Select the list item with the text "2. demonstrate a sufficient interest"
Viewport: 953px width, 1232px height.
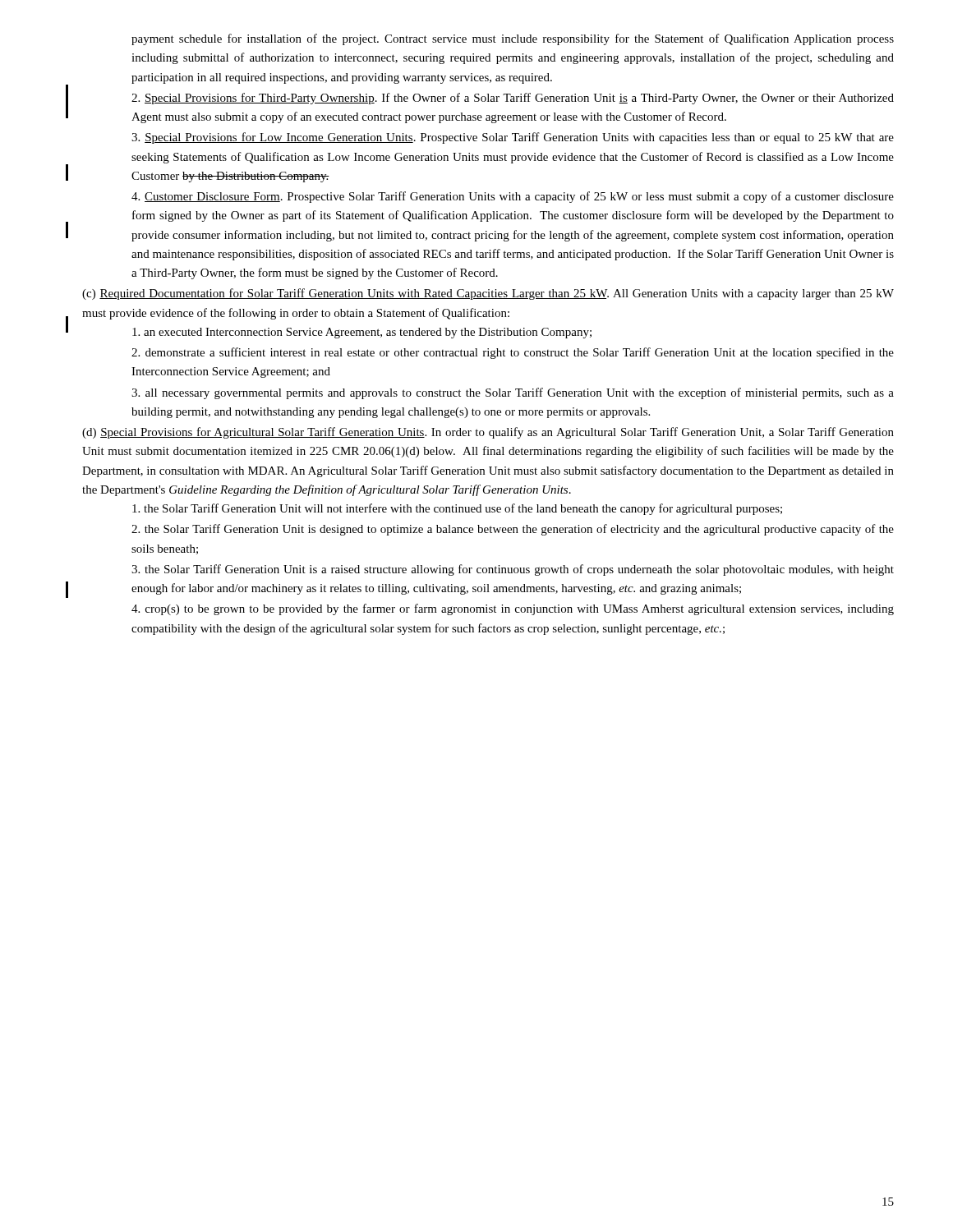(x=513, y=362)
